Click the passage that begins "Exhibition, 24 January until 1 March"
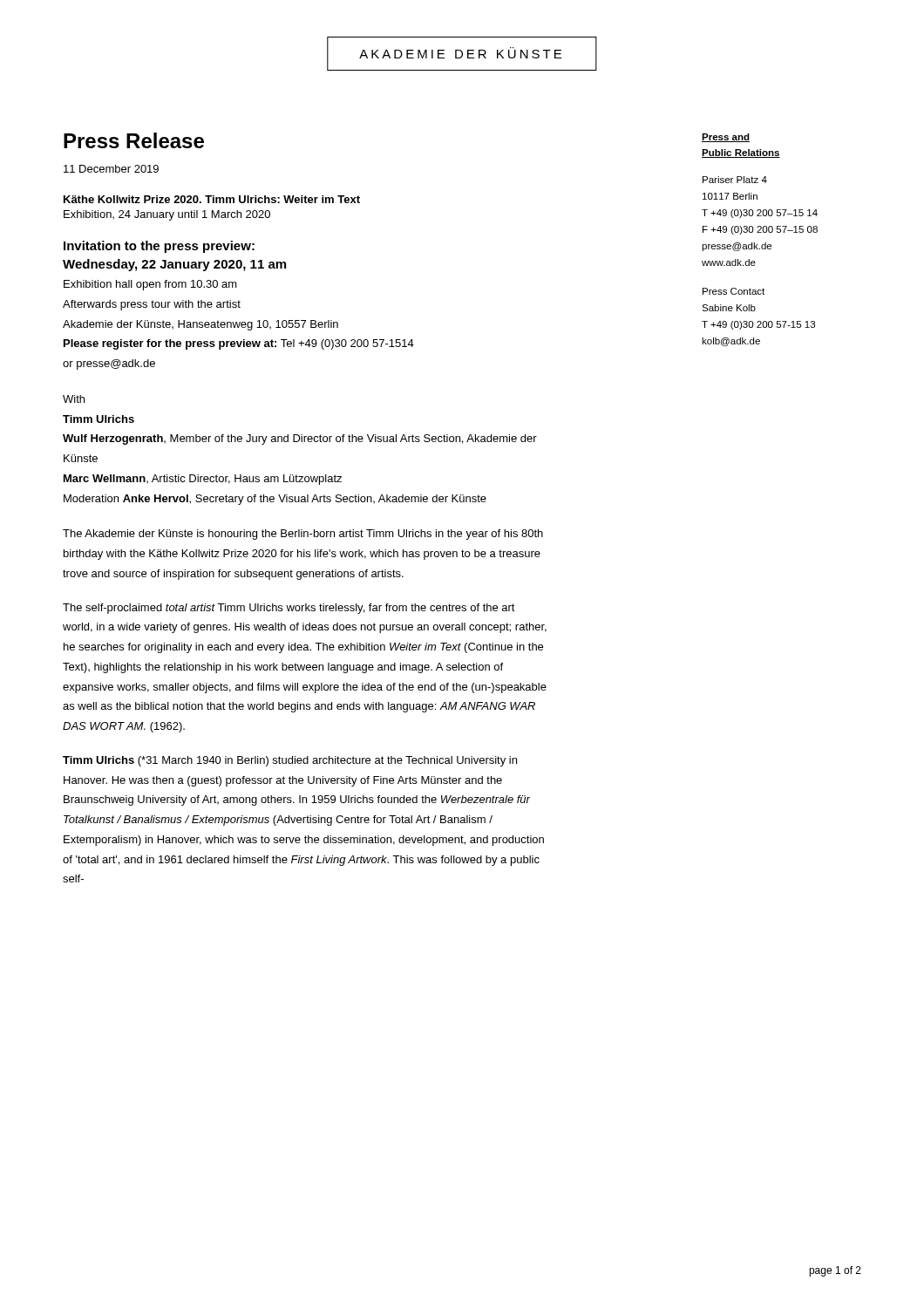The width and height of the screenshot is (924, 1308). click(167, 214)
